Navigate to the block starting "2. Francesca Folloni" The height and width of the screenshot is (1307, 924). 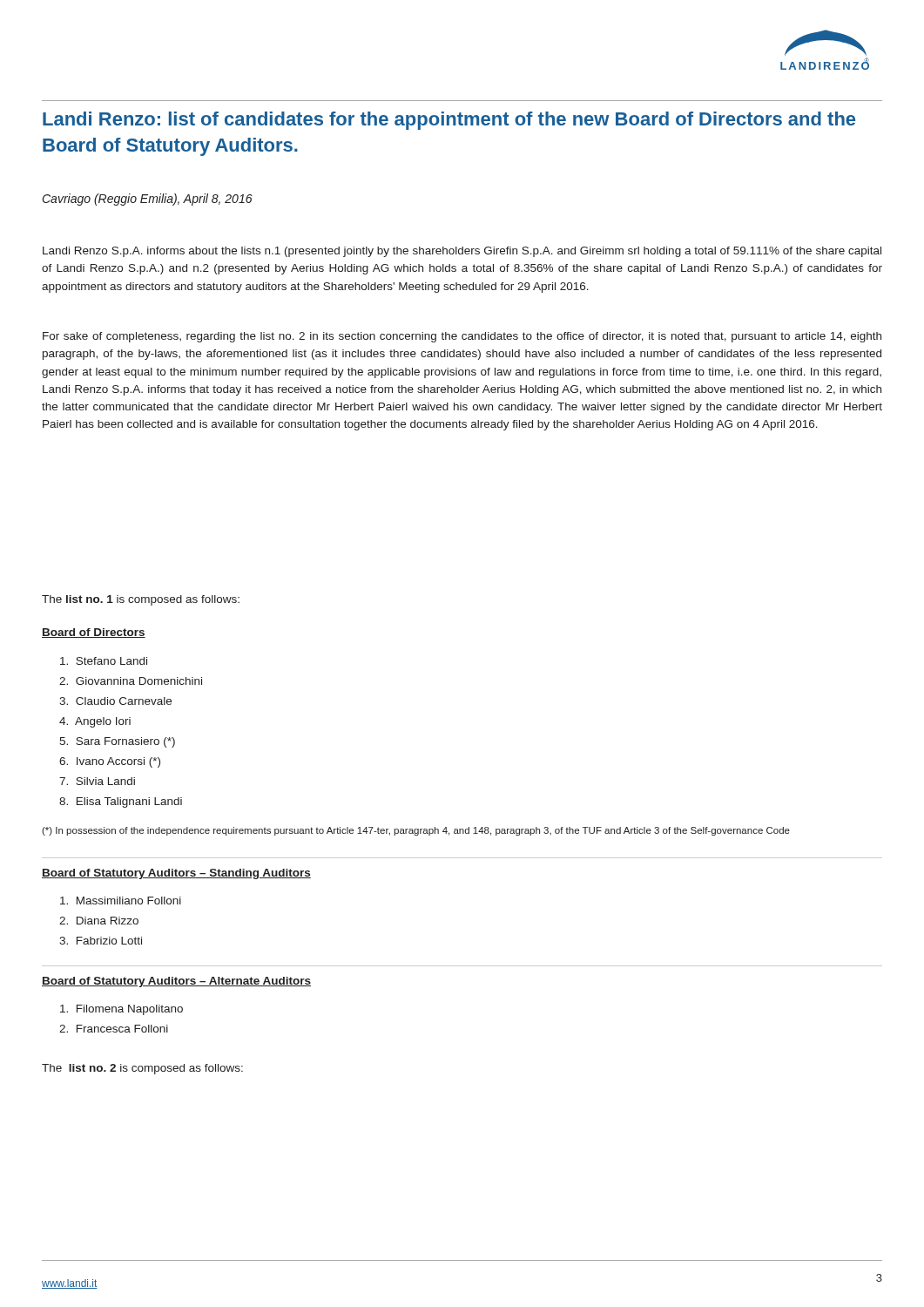pos(114,1029)
